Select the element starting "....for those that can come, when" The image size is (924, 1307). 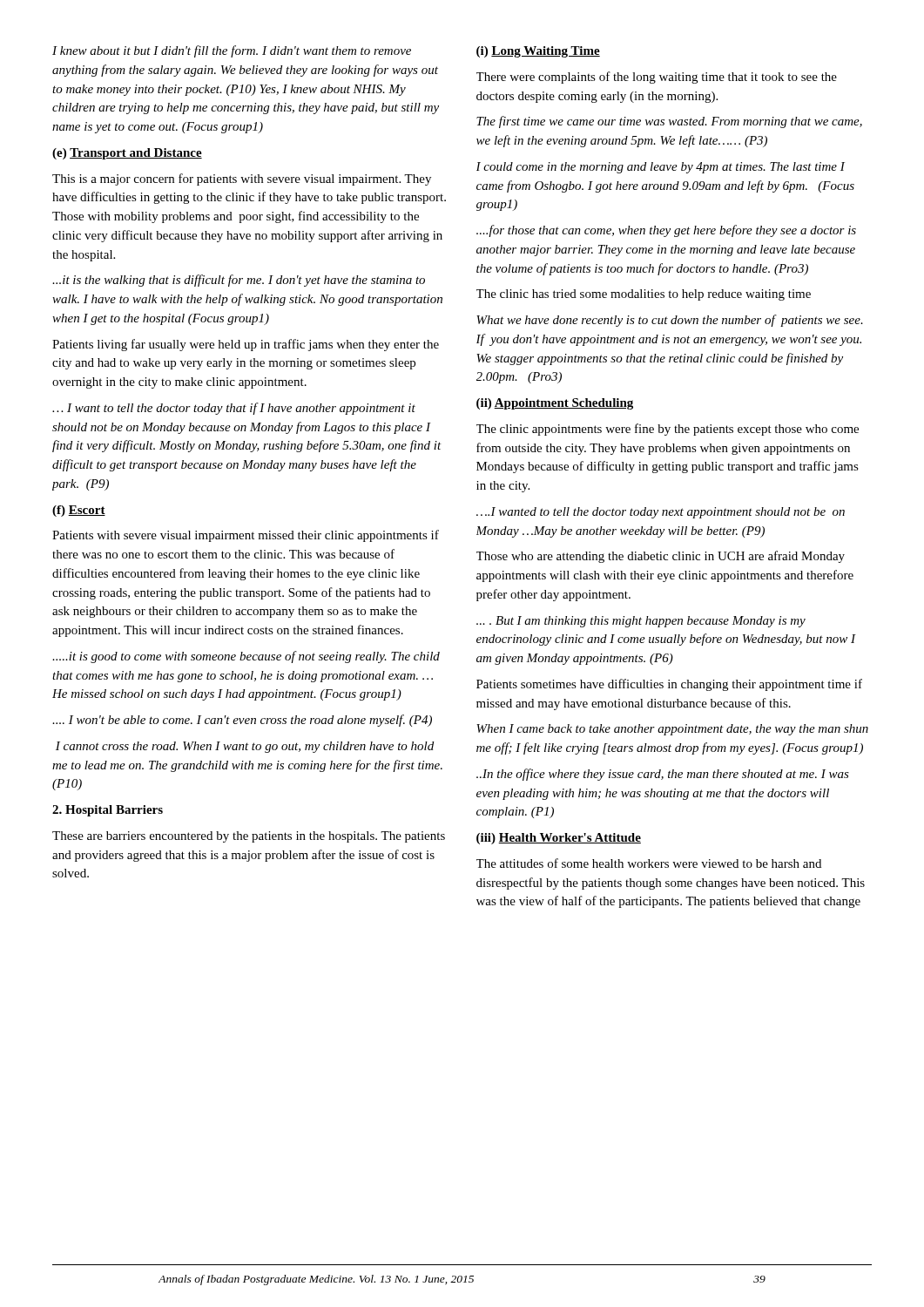pyautogui.click(x=674, y=250)
